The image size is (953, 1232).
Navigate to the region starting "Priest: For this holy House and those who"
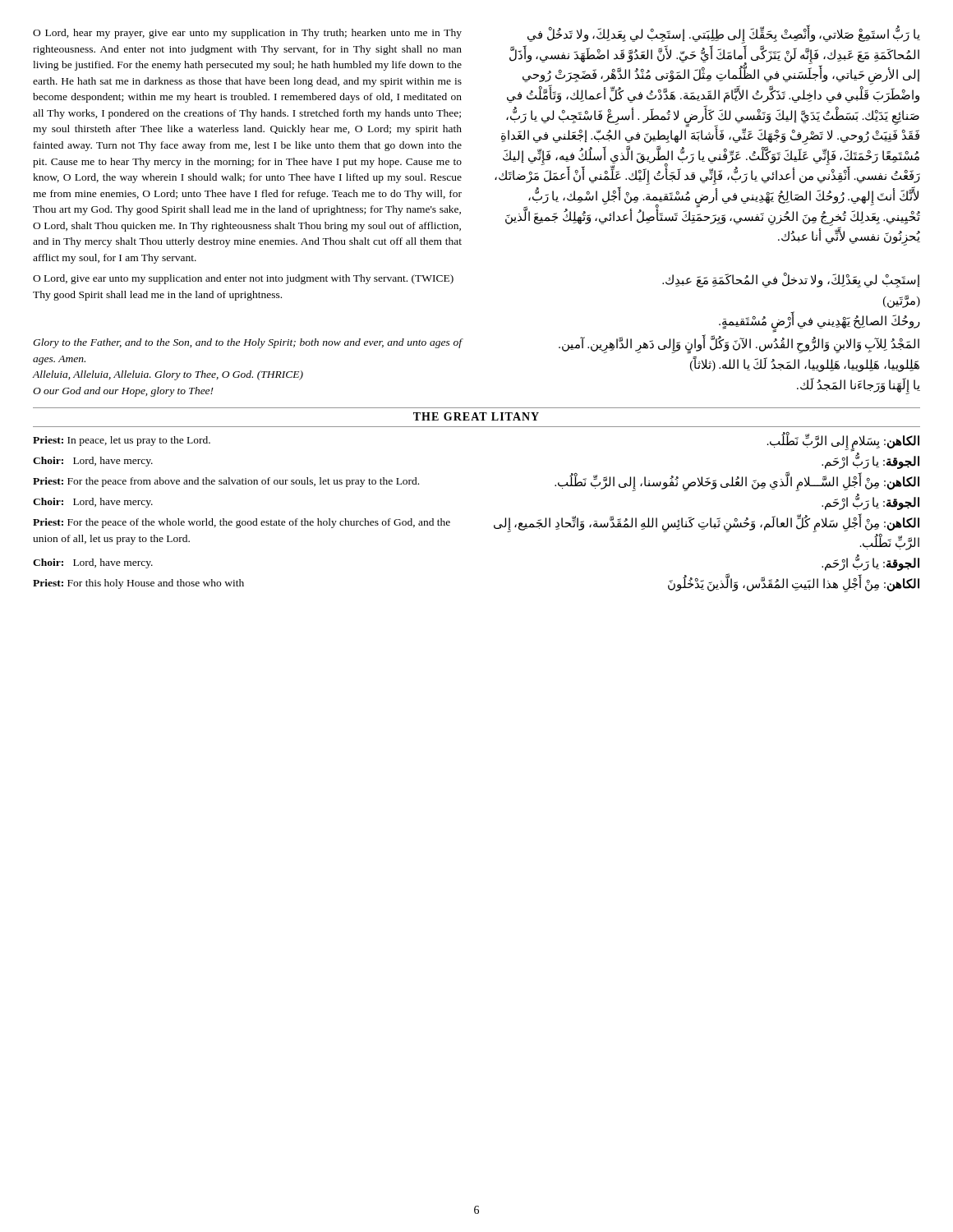[x=120, y=583]
